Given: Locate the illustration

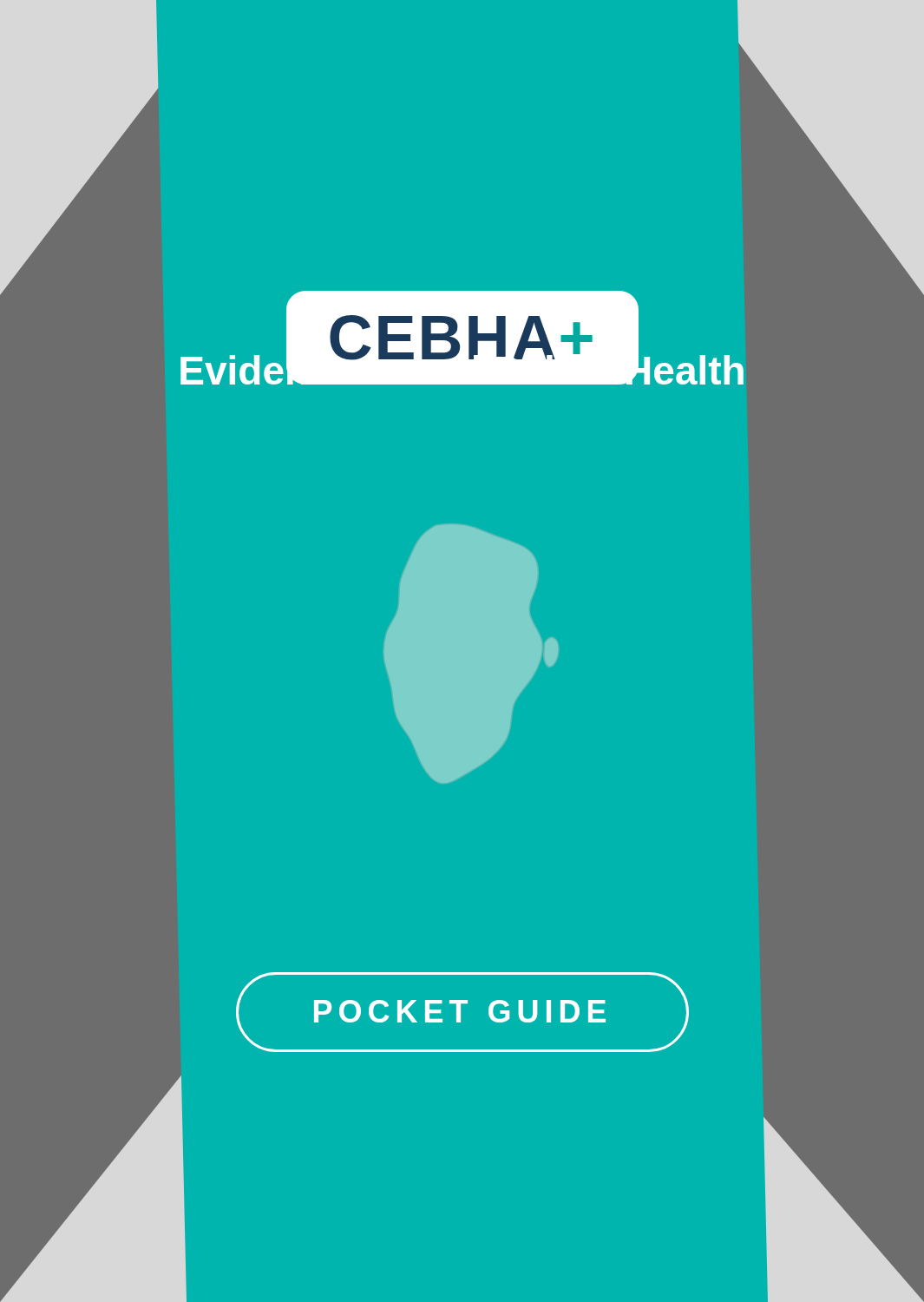Looking at the screenshot, I should [462, 657].
